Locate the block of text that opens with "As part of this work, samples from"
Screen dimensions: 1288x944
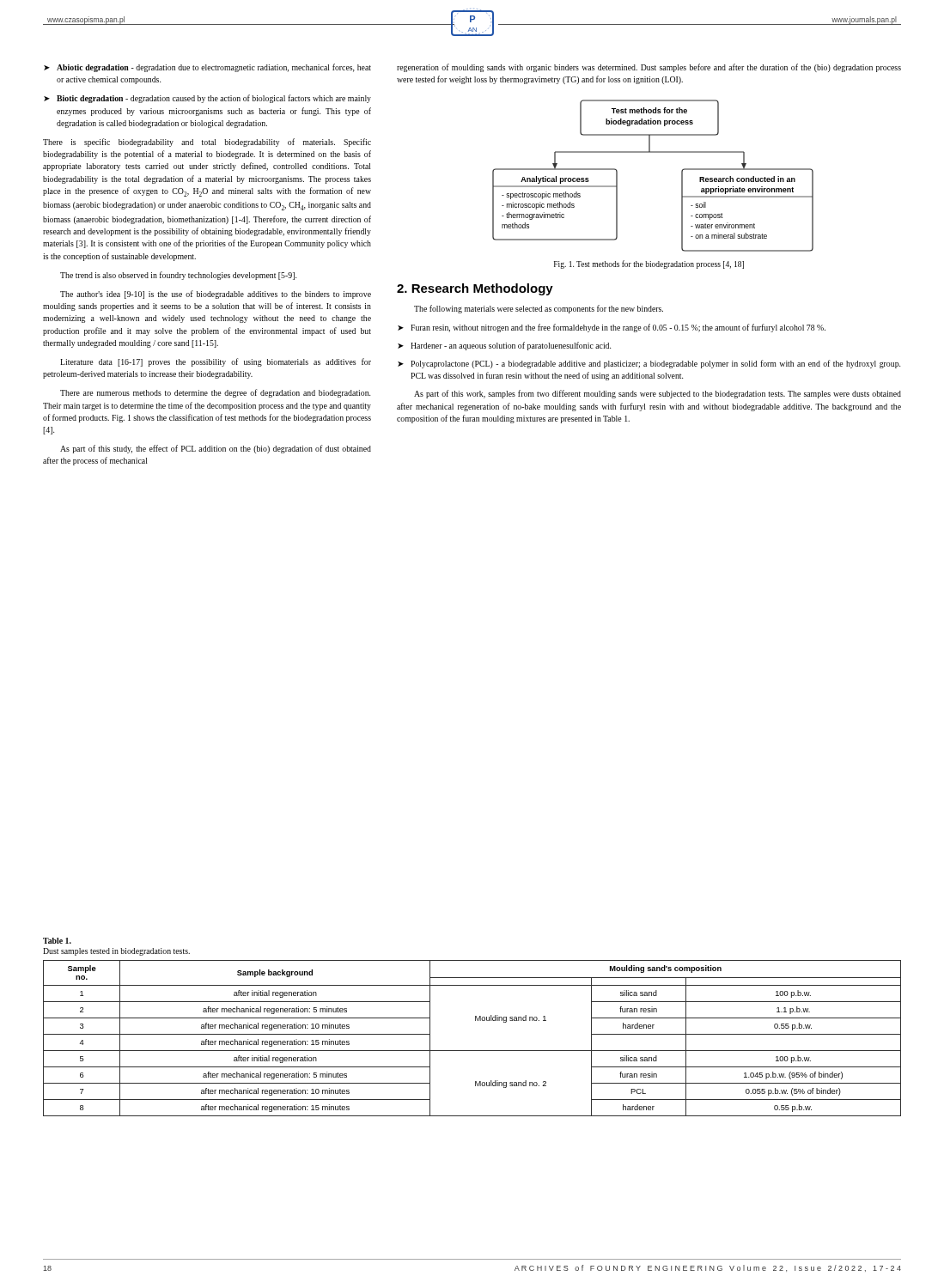(649, 406)
